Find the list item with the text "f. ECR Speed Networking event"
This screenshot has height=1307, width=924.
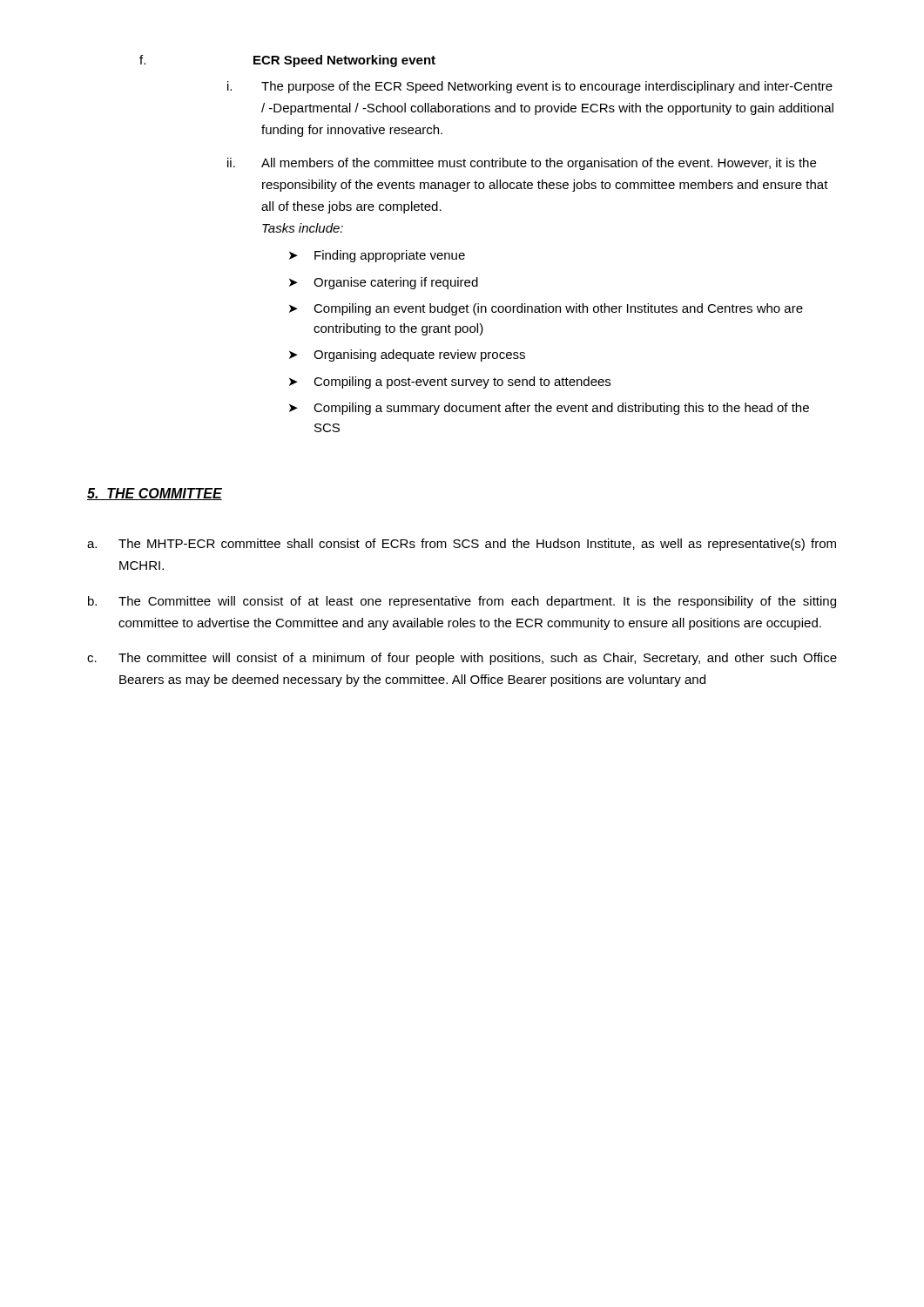pyautogui.click(x=287, y=61)
